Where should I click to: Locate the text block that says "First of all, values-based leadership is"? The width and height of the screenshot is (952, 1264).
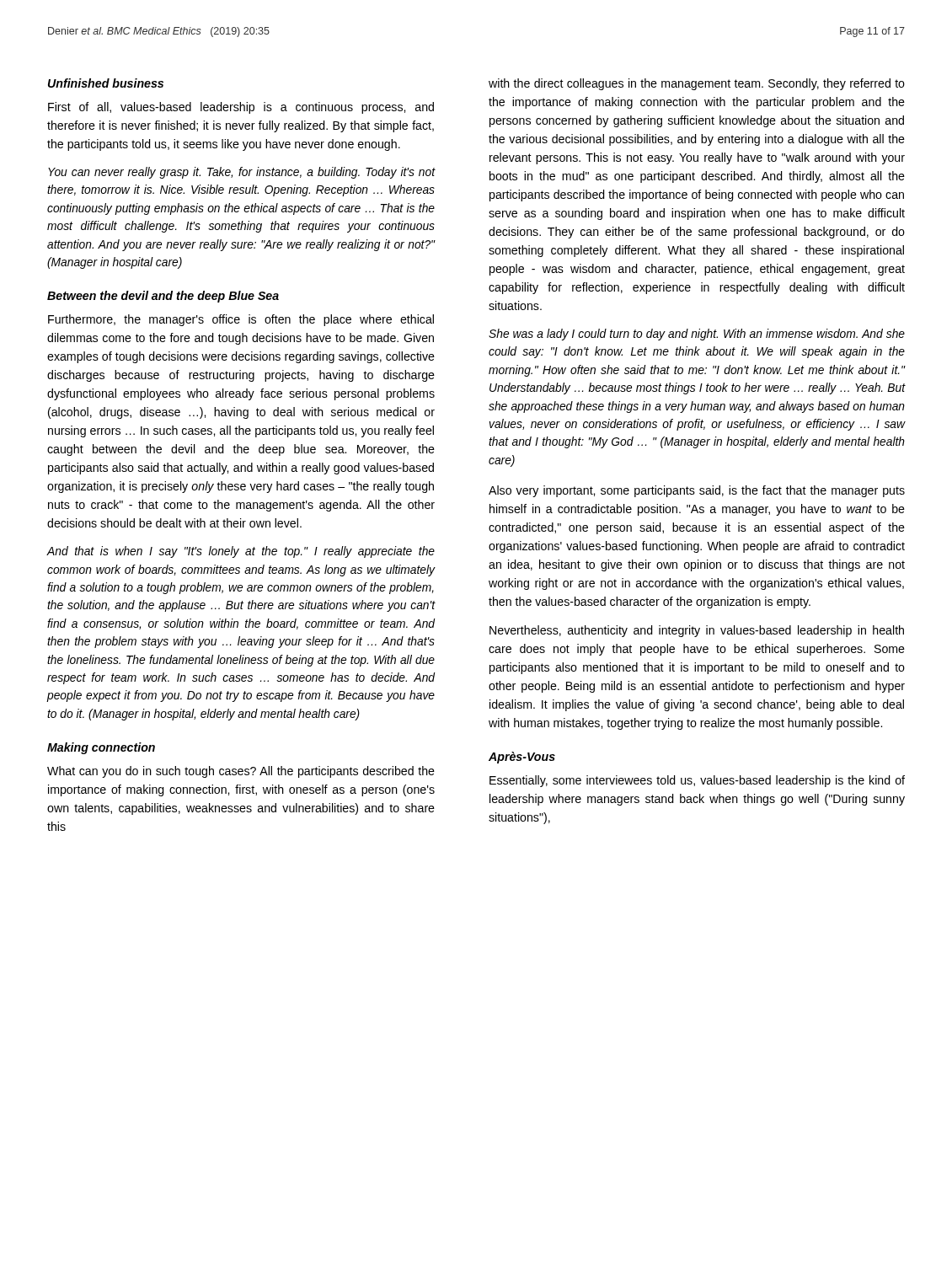tap(241, 126)
